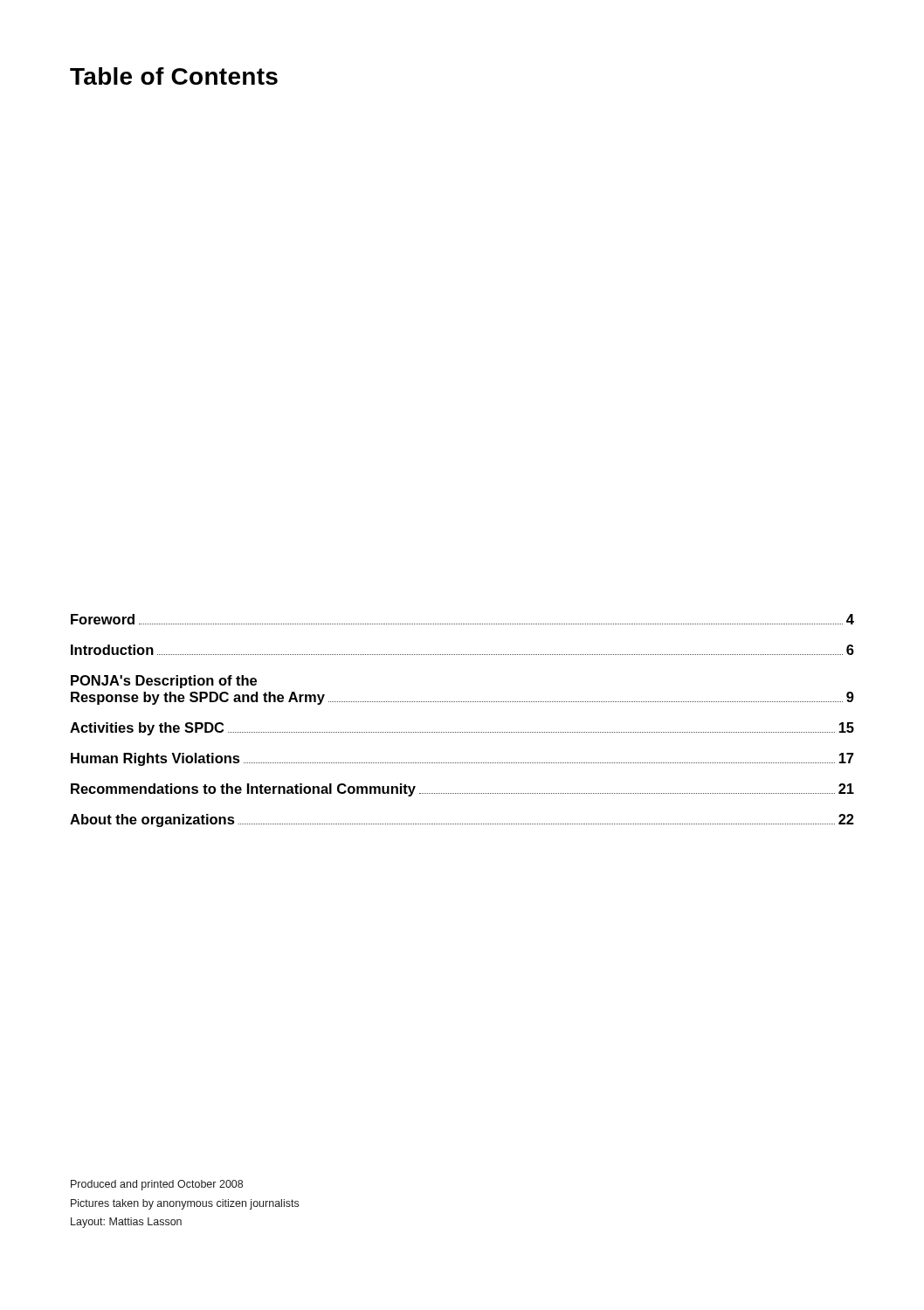Select the text starting "Introduction 6"

(x=462, y=650)
